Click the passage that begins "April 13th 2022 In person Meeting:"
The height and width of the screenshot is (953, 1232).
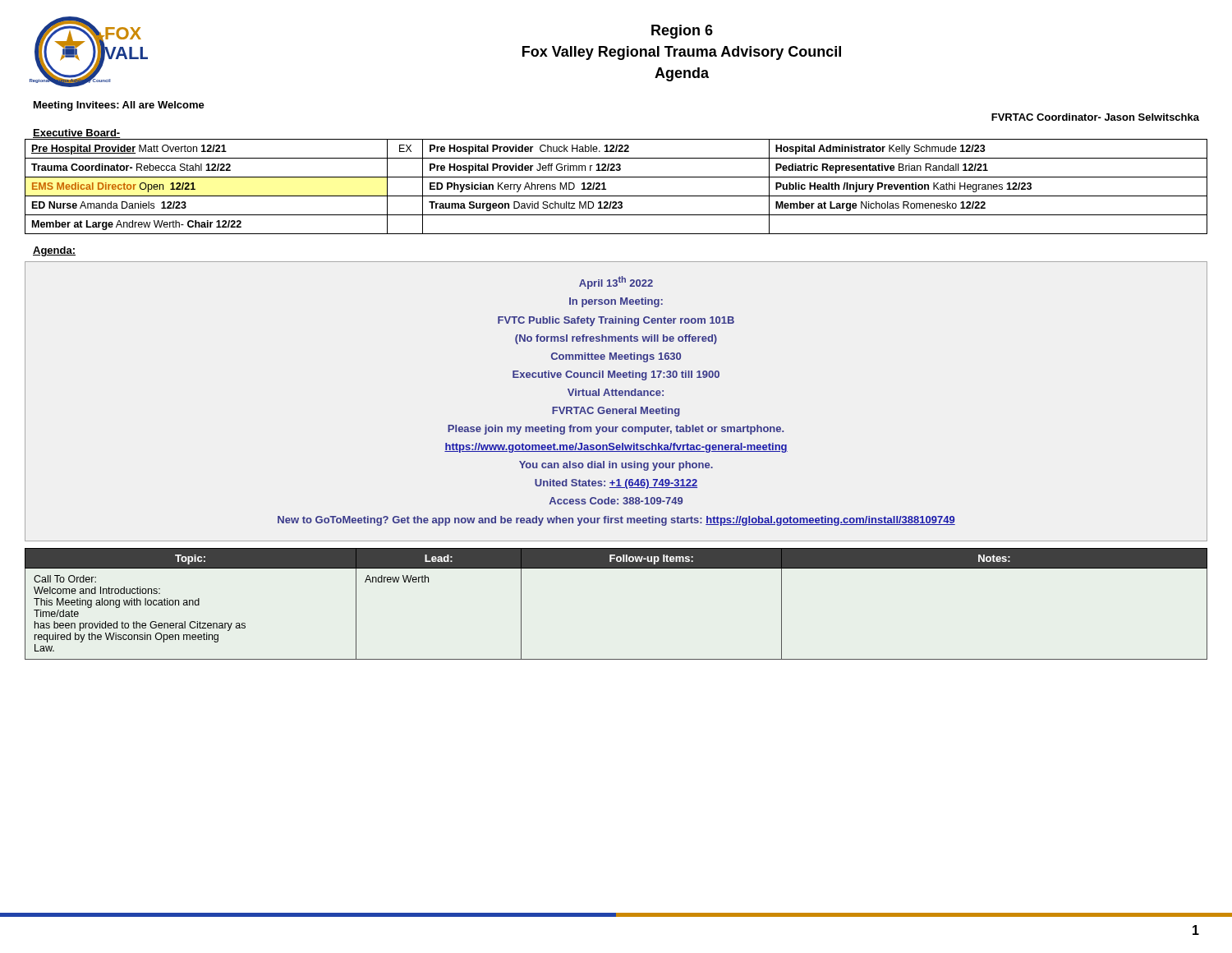pyautogui.click(x=616, y=400)
